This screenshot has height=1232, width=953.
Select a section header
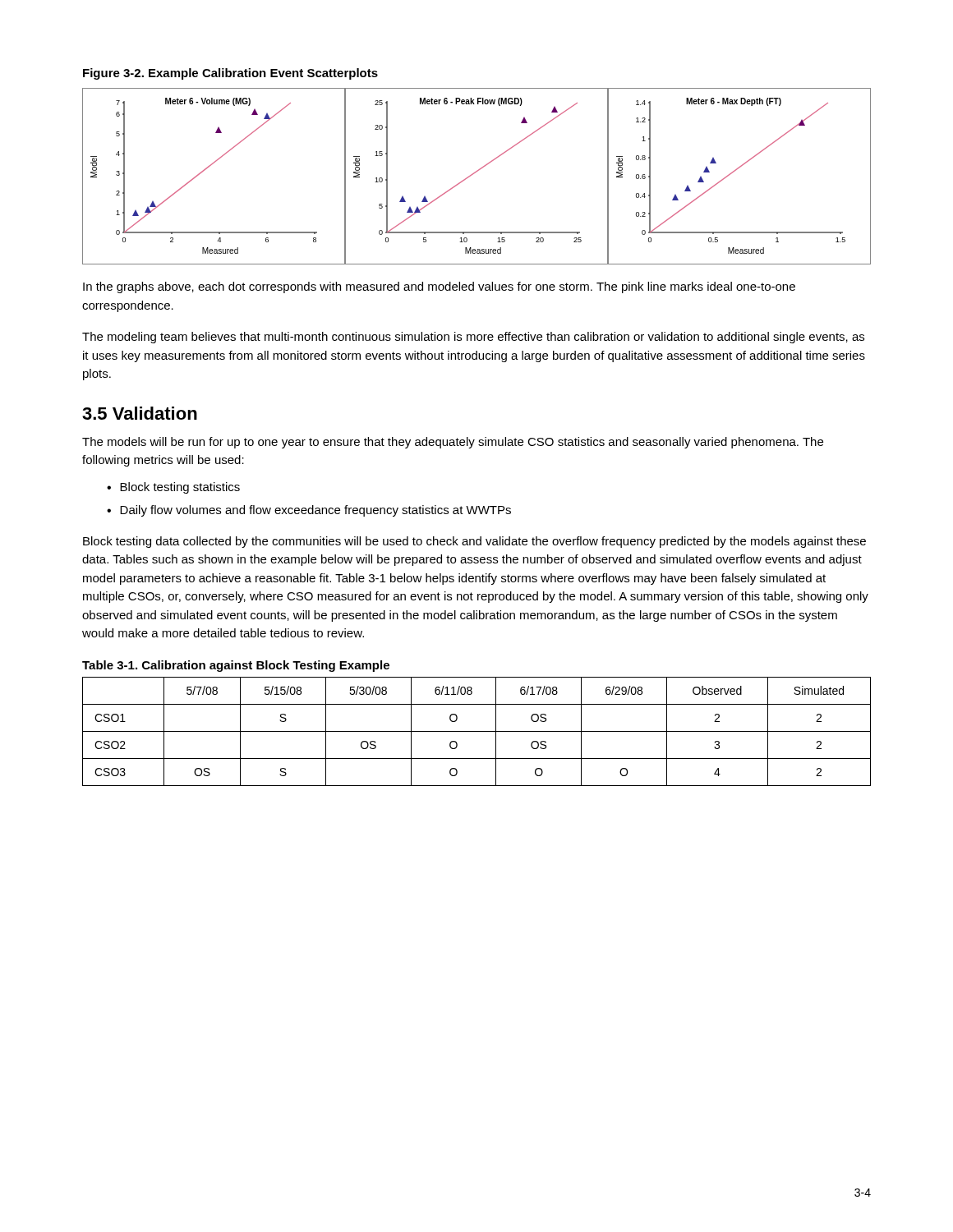(140, 413)
